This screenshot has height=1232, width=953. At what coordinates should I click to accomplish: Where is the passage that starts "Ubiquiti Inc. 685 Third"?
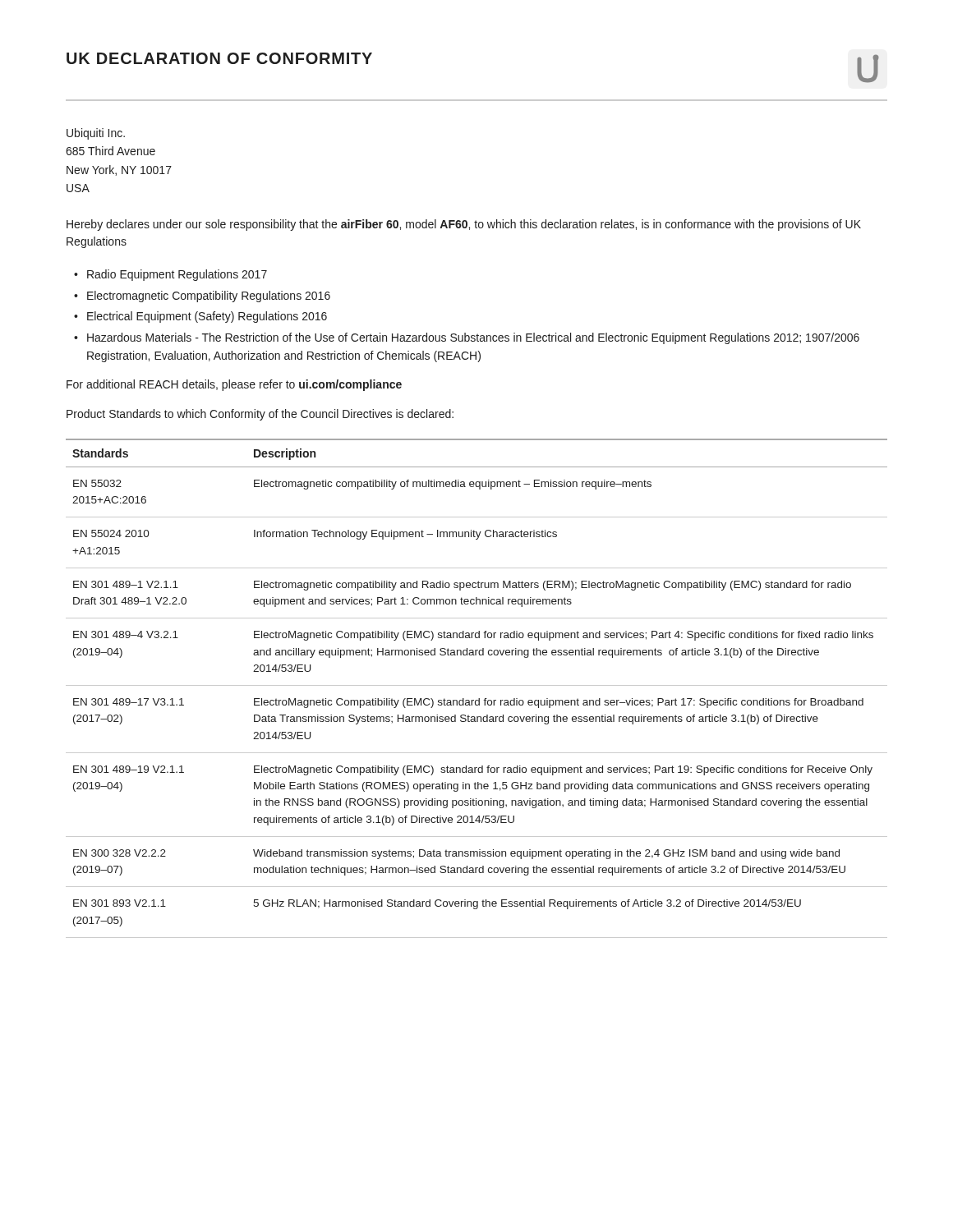(x=119, y=161)
